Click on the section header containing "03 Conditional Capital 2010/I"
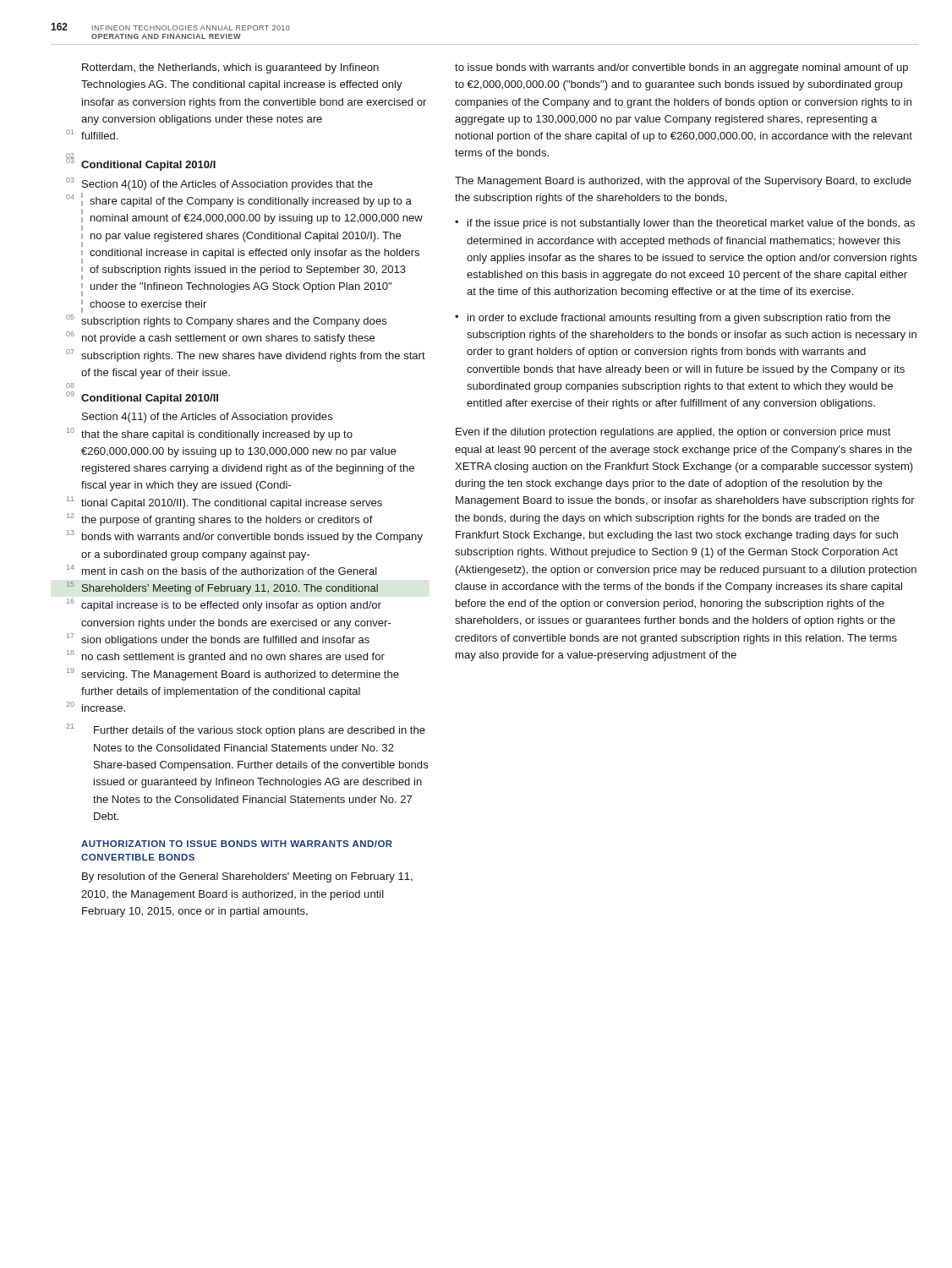 pos(141,164)
